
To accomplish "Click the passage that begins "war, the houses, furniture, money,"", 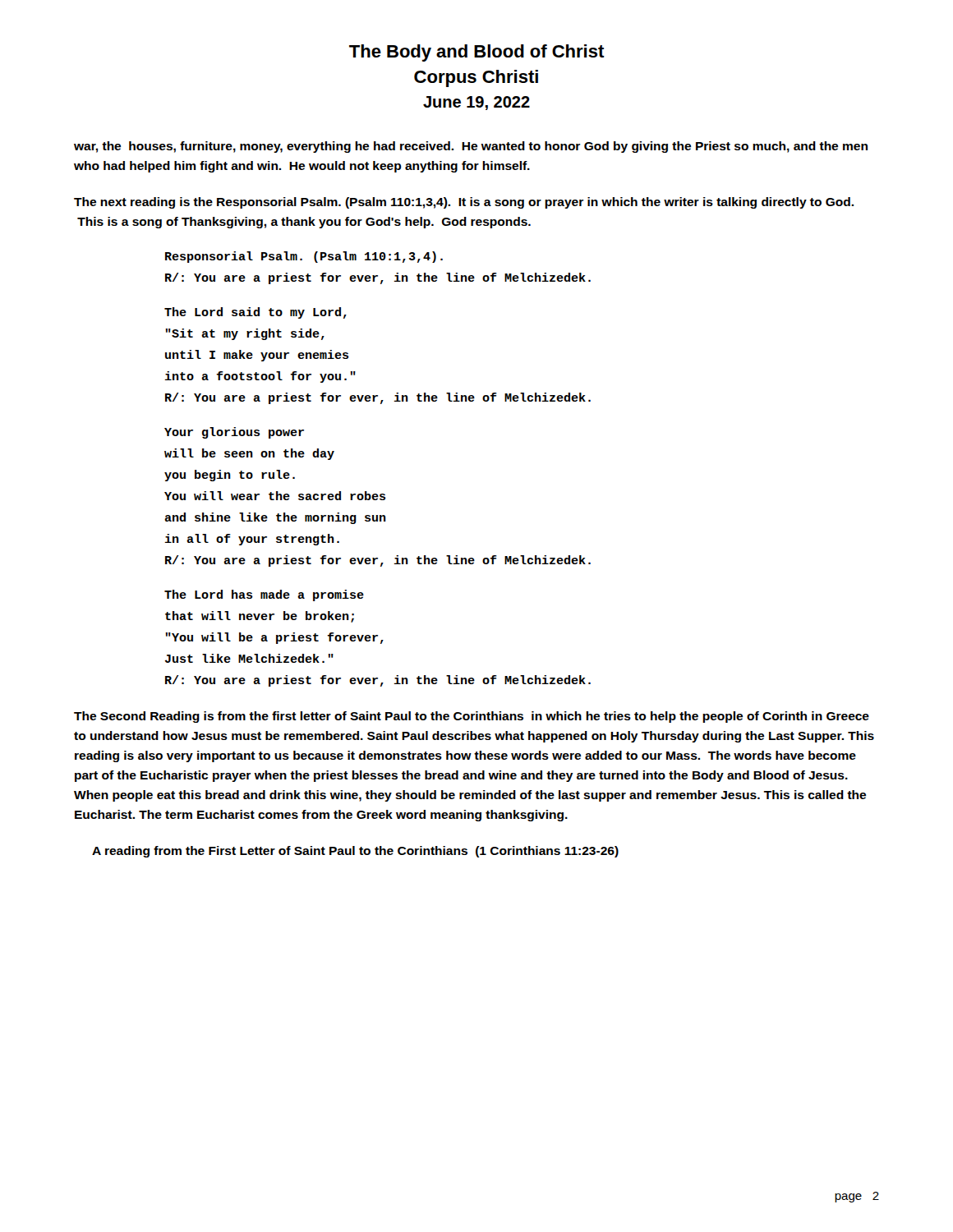I will 471,155.
